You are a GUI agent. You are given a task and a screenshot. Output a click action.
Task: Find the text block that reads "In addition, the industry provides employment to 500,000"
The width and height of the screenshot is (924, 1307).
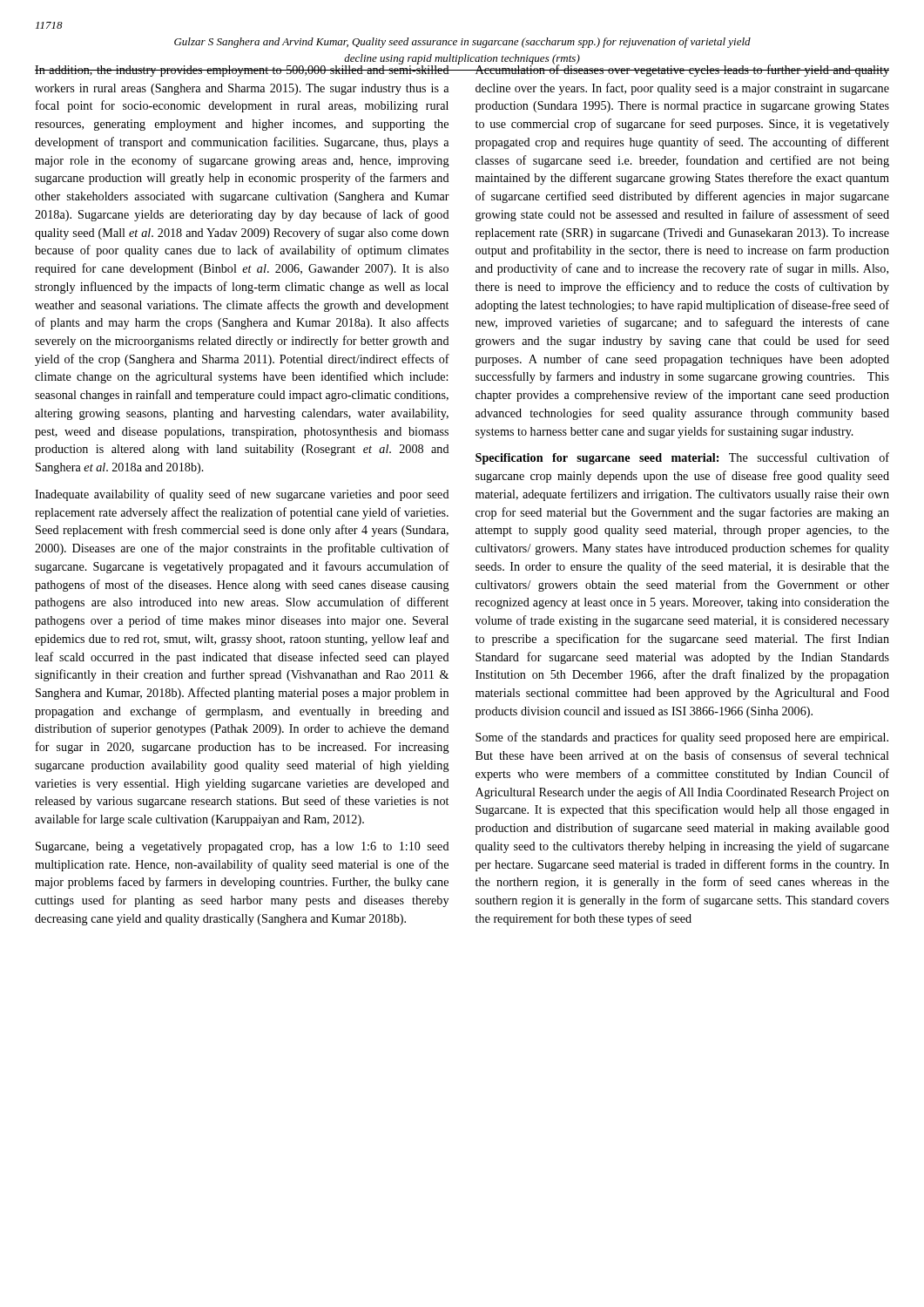click(x=242, y=269)
